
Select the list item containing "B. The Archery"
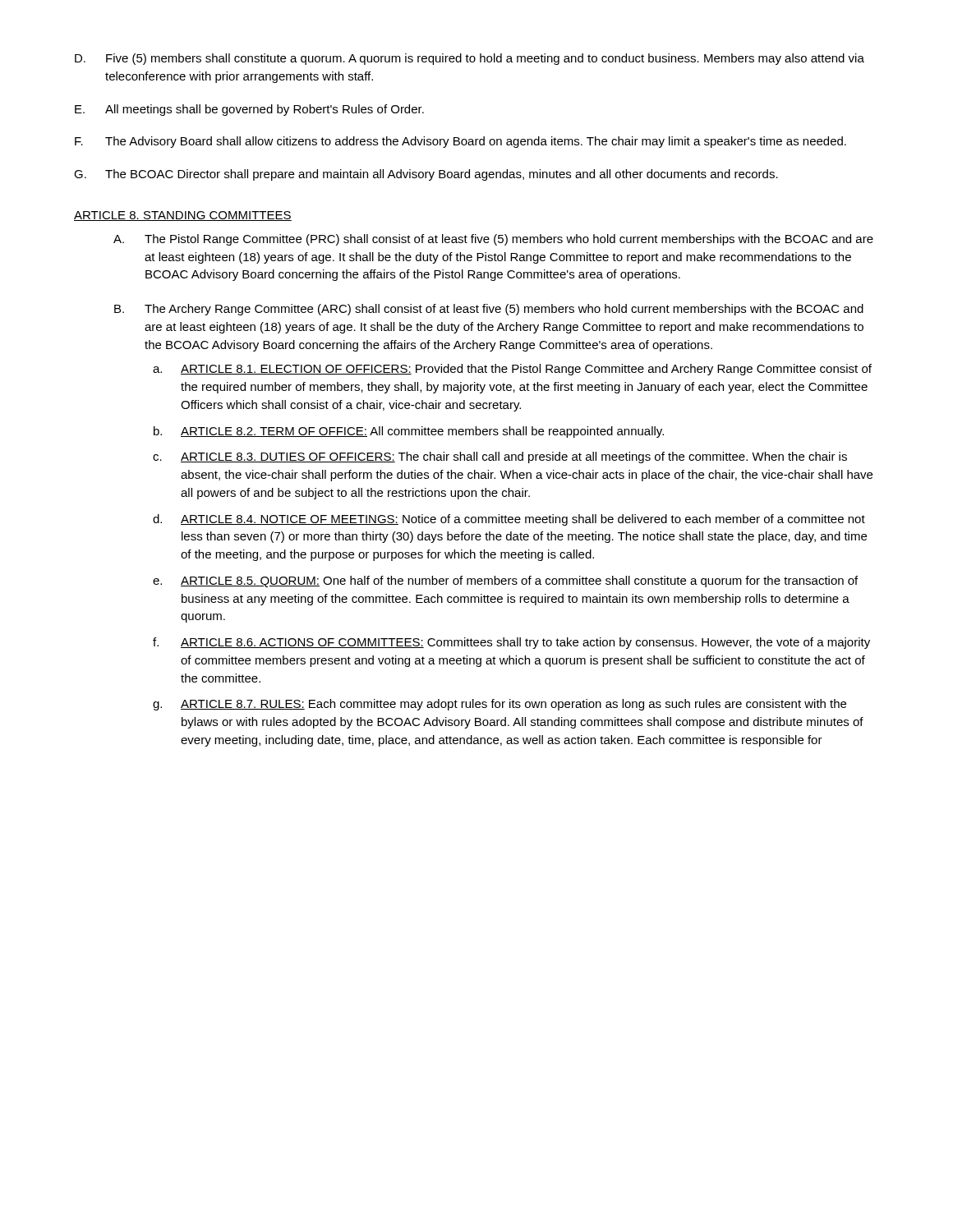pyautogui.click(x=496, y=327)
